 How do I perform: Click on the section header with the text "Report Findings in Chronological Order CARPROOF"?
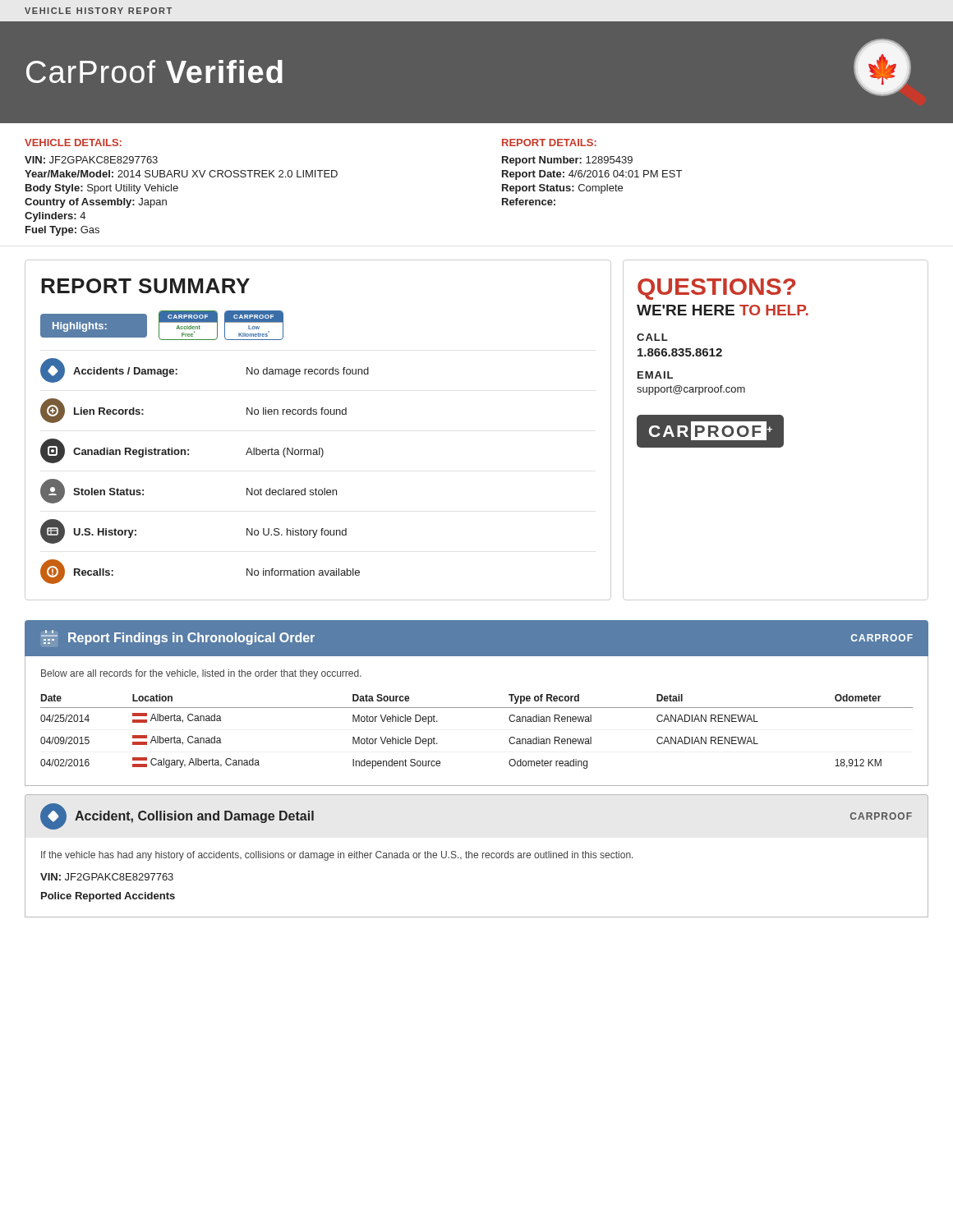(179, 636)
